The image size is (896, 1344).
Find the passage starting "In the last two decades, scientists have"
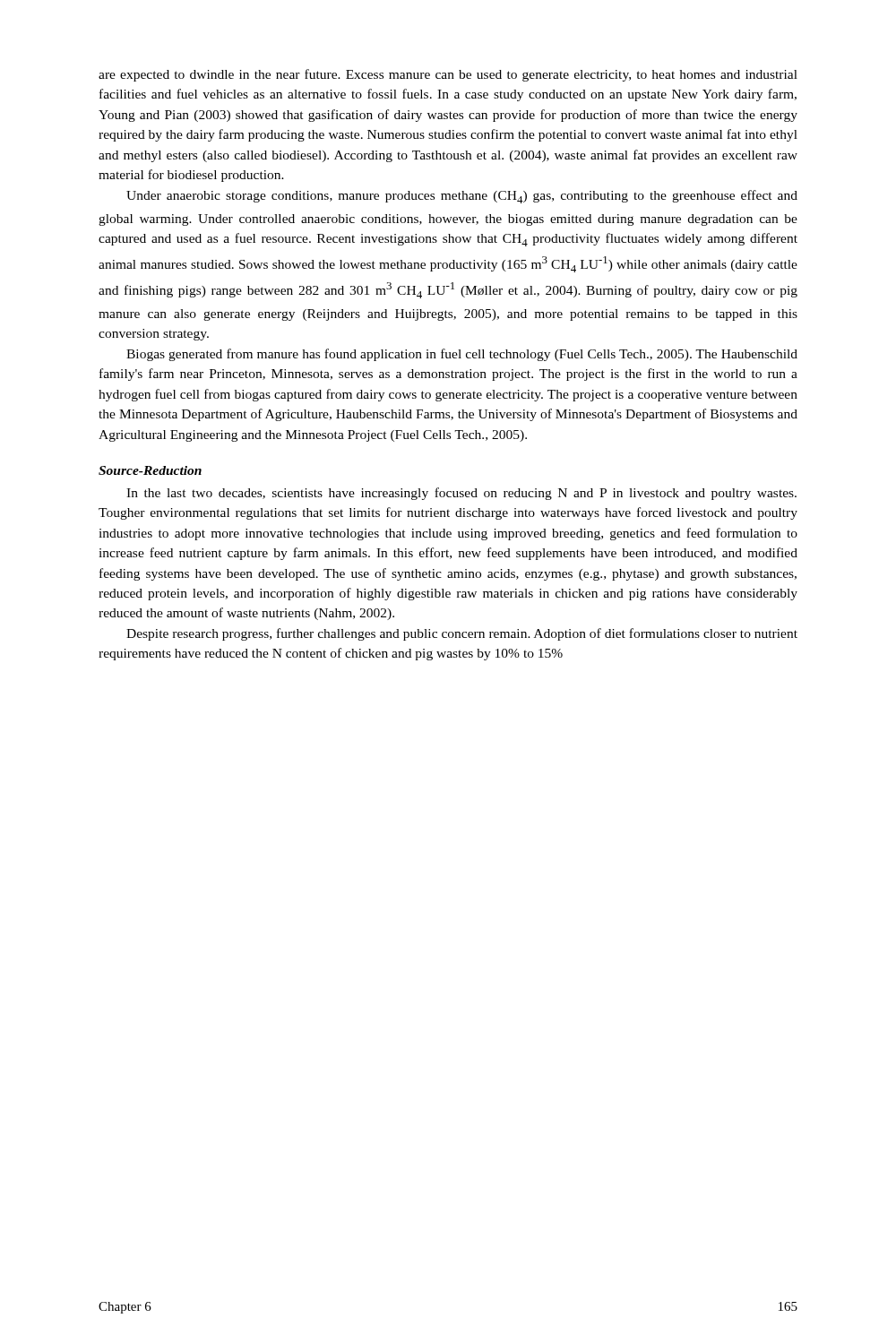pyautogui.click(x=448, y=553)
